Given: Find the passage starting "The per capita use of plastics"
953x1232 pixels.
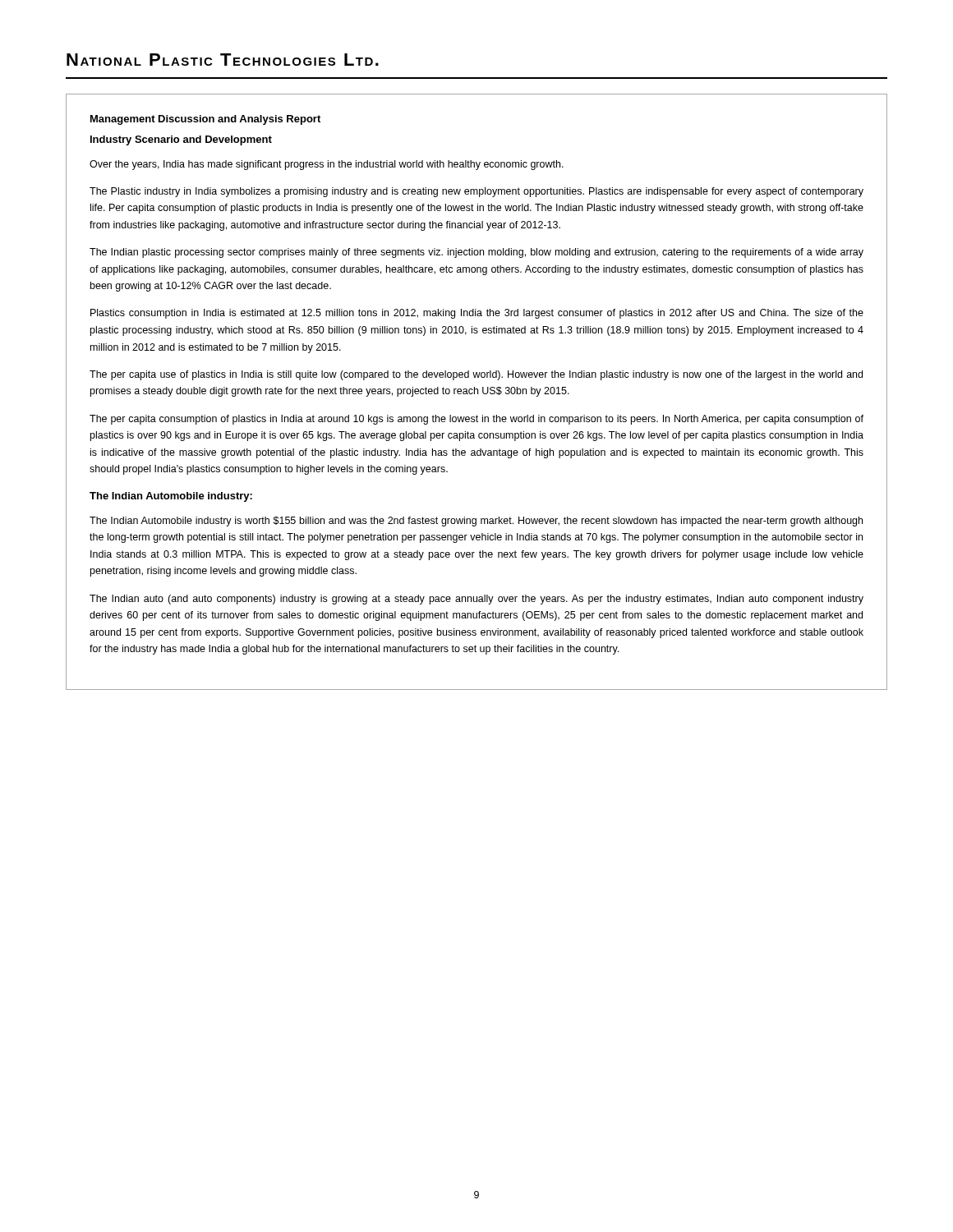Looking at the screenshot, I should (476, 383).
